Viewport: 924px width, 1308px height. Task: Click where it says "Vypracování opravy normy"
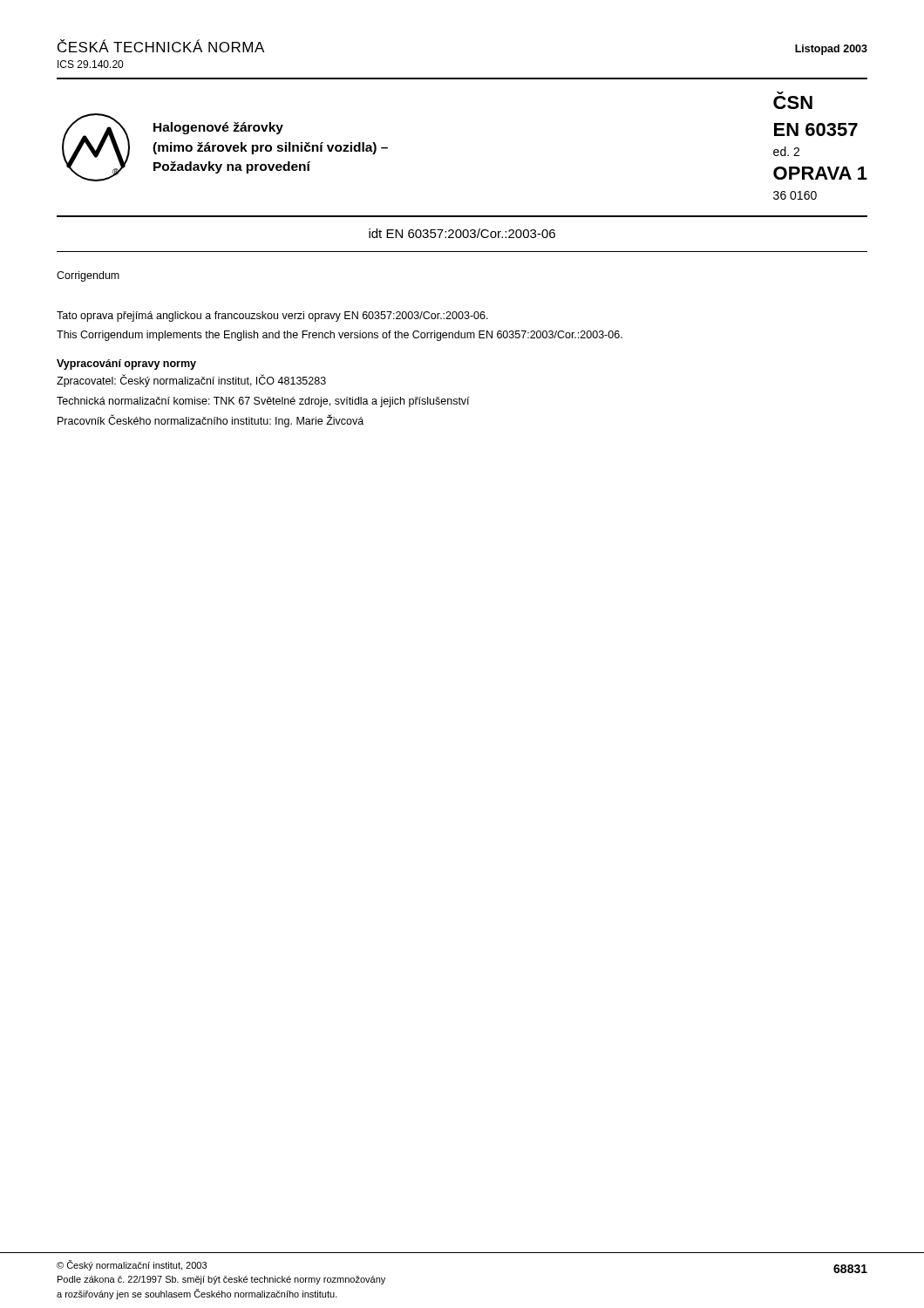126,364
